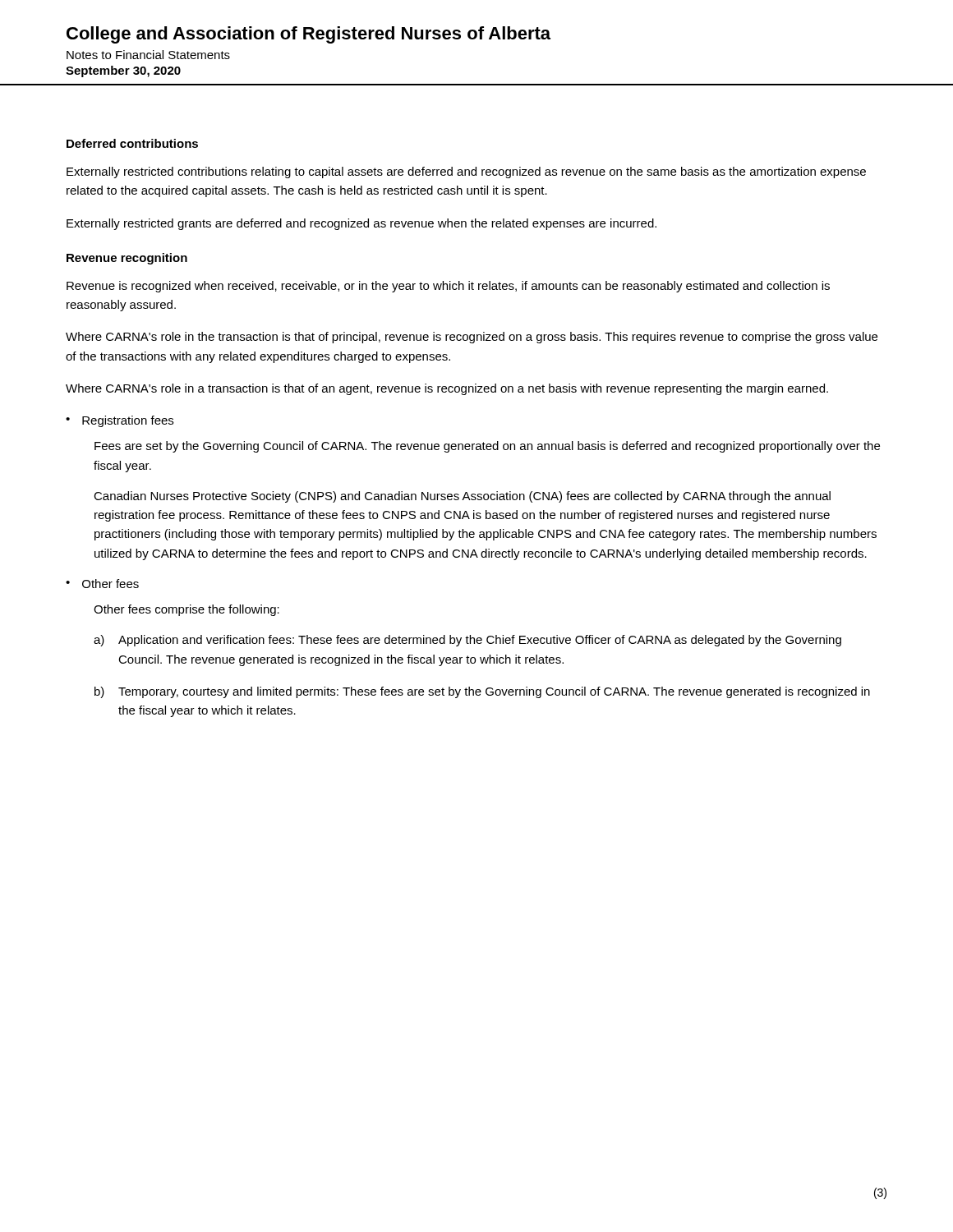Point to the element starting "Revenue is recognized when received, receivable, or"
This screenshot has height=1232, width=953.
click(x=448, y=295)
